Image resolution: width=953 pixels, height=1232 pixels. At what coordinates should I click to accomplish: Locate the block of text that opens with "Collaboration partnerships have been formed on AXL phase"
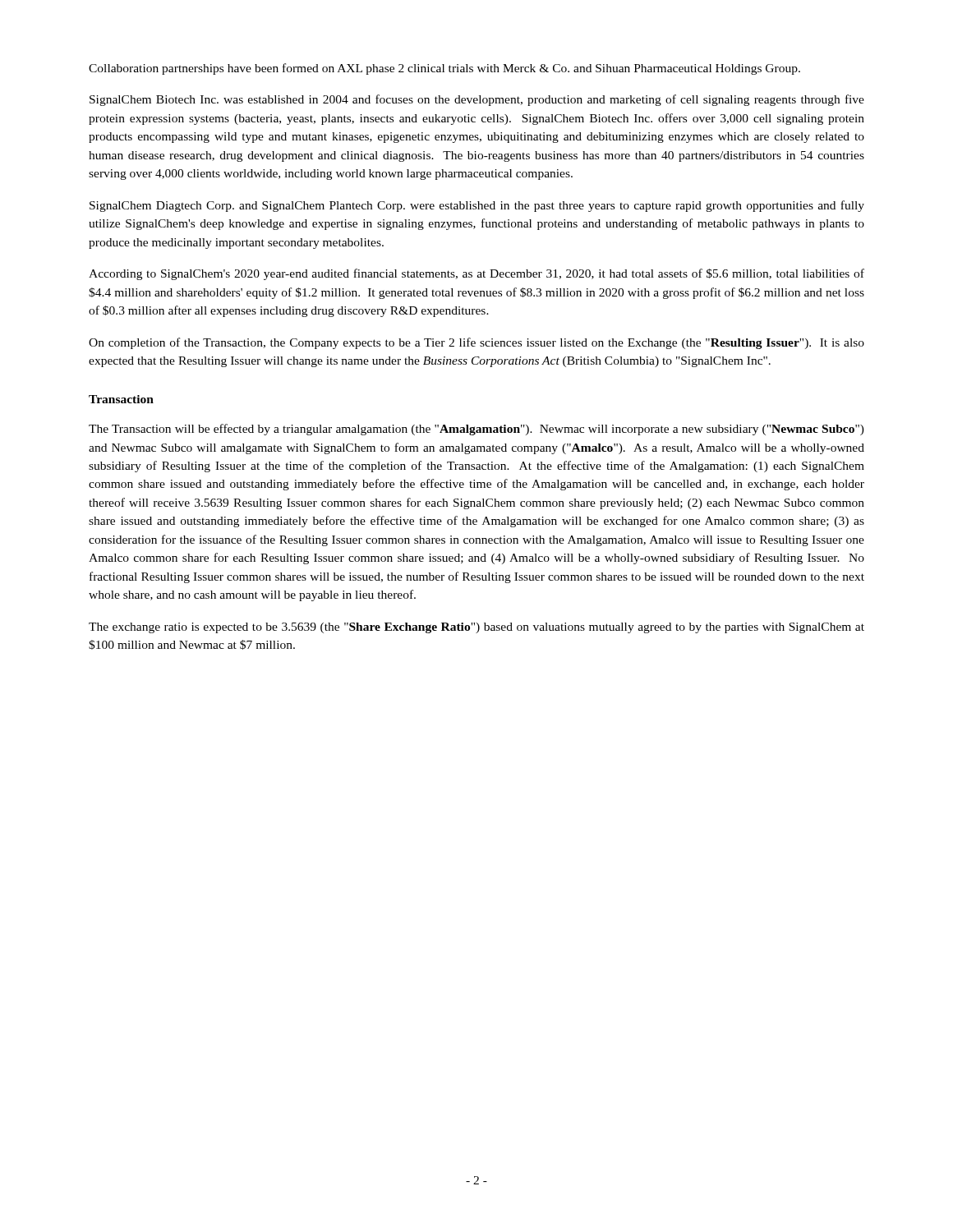(445, 68)
